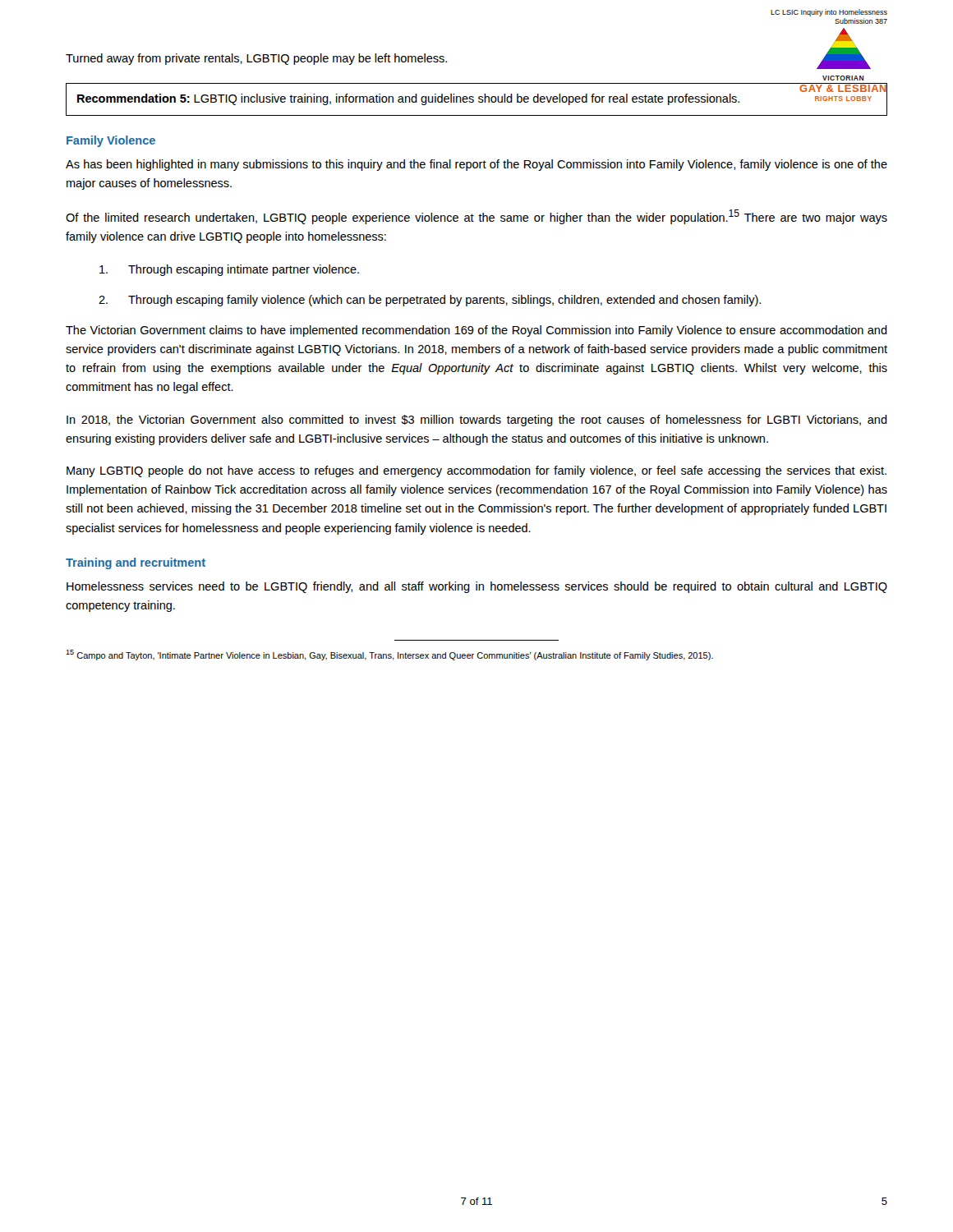Find the text starting "In 2018, the Victorian Government also committed"
The width and height of the screenshot is (953, 1232).
[x=476, y=429]
